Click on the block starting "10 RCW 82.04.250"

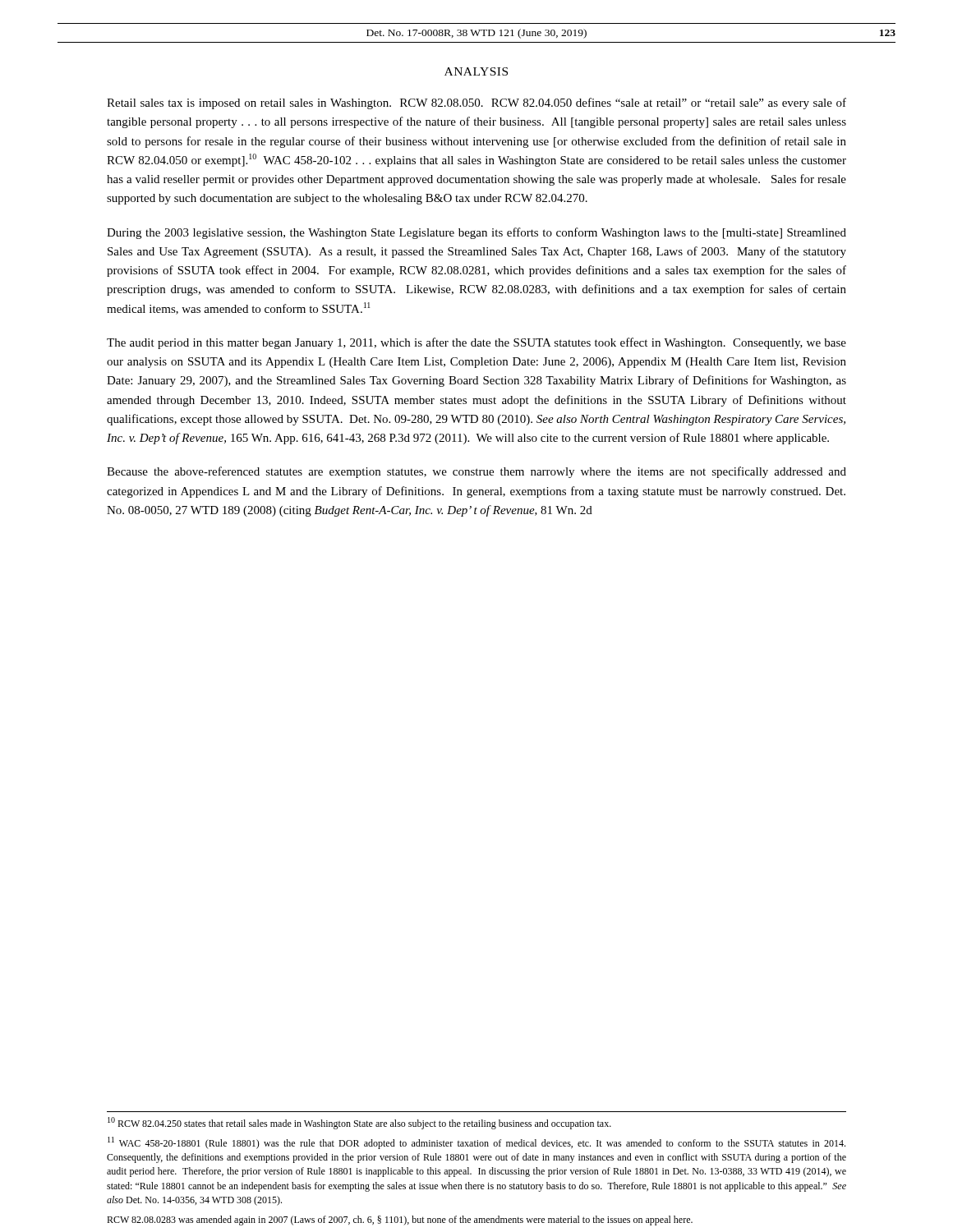[x=359, y=1123]
